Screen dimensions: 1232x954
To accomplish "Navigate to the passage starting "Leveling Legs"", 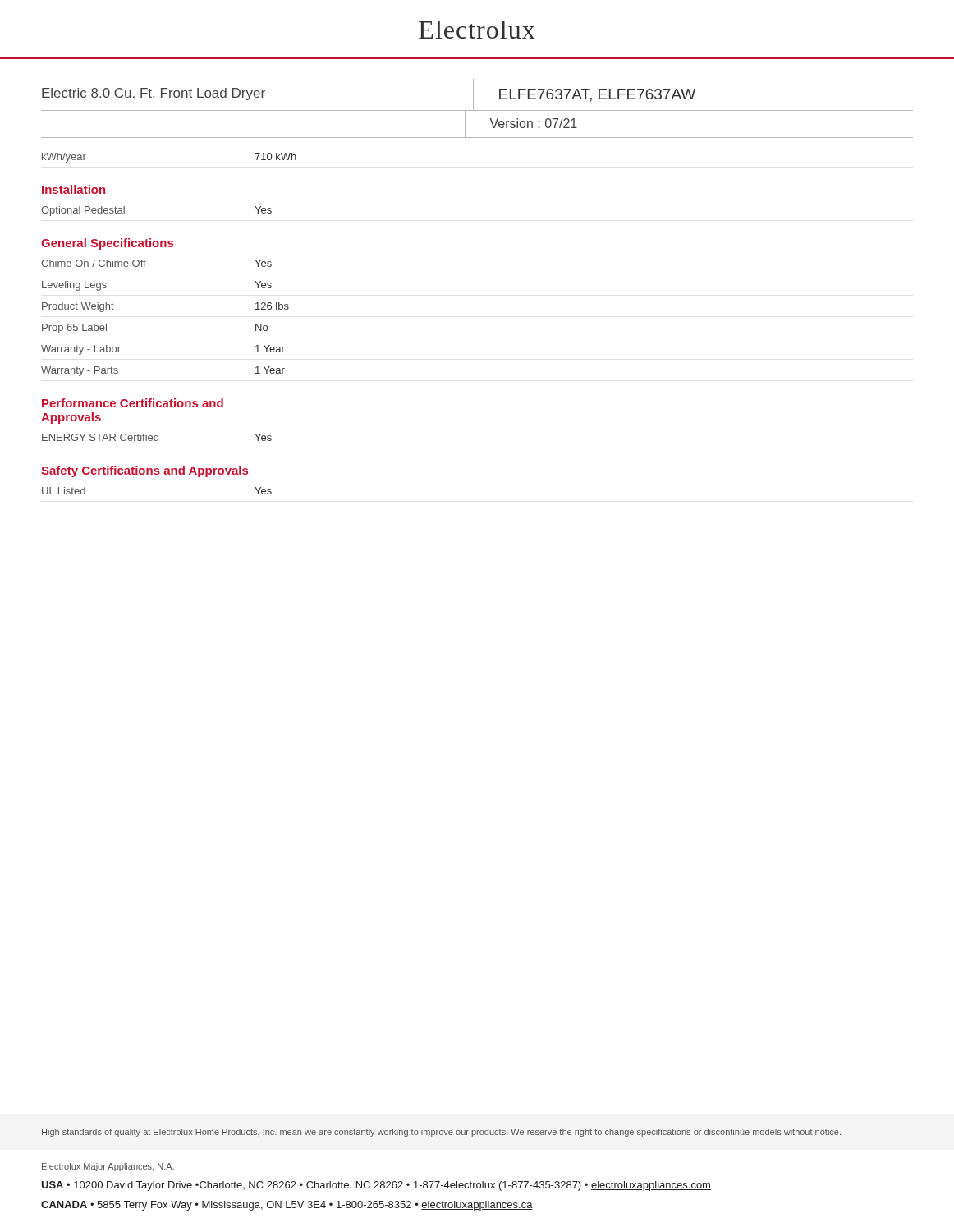I will (x=74, y=285).
